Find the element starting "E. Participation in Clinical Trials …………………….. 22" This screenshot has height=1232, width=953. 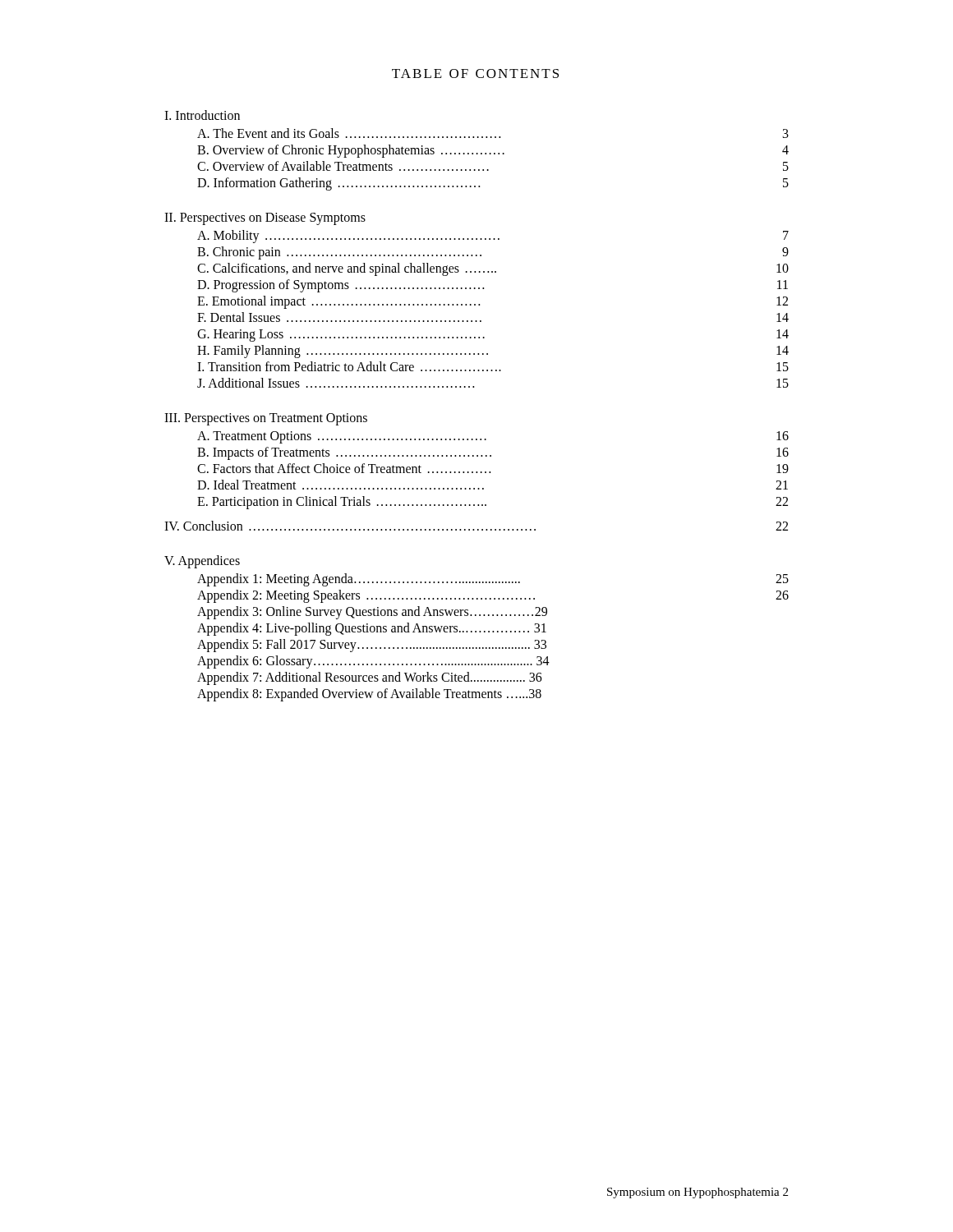click(476, 502)
